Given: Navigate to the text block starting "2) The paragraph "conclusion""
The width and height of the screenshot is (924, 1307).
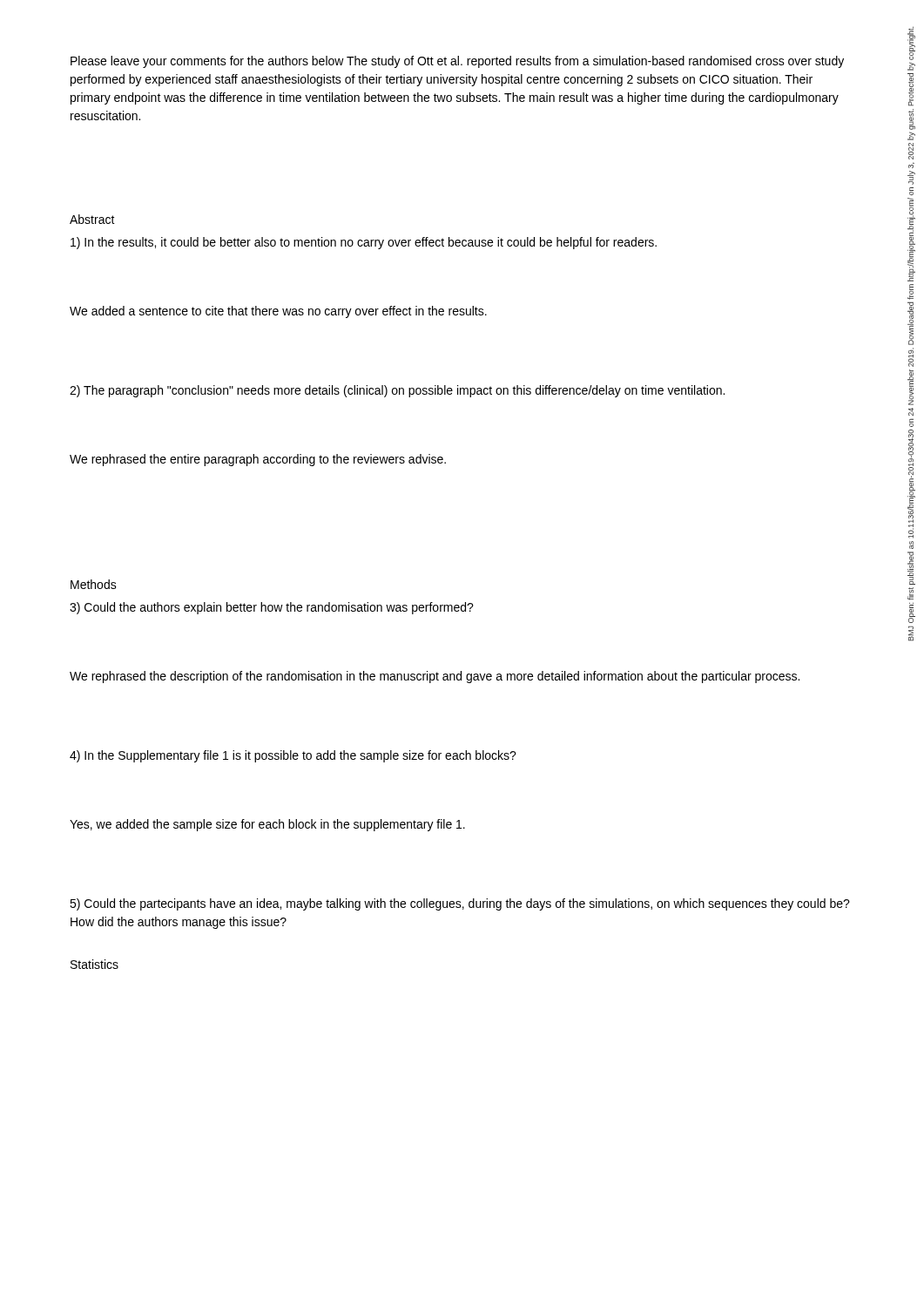Looking at the screenshot, I should (398, 390).
